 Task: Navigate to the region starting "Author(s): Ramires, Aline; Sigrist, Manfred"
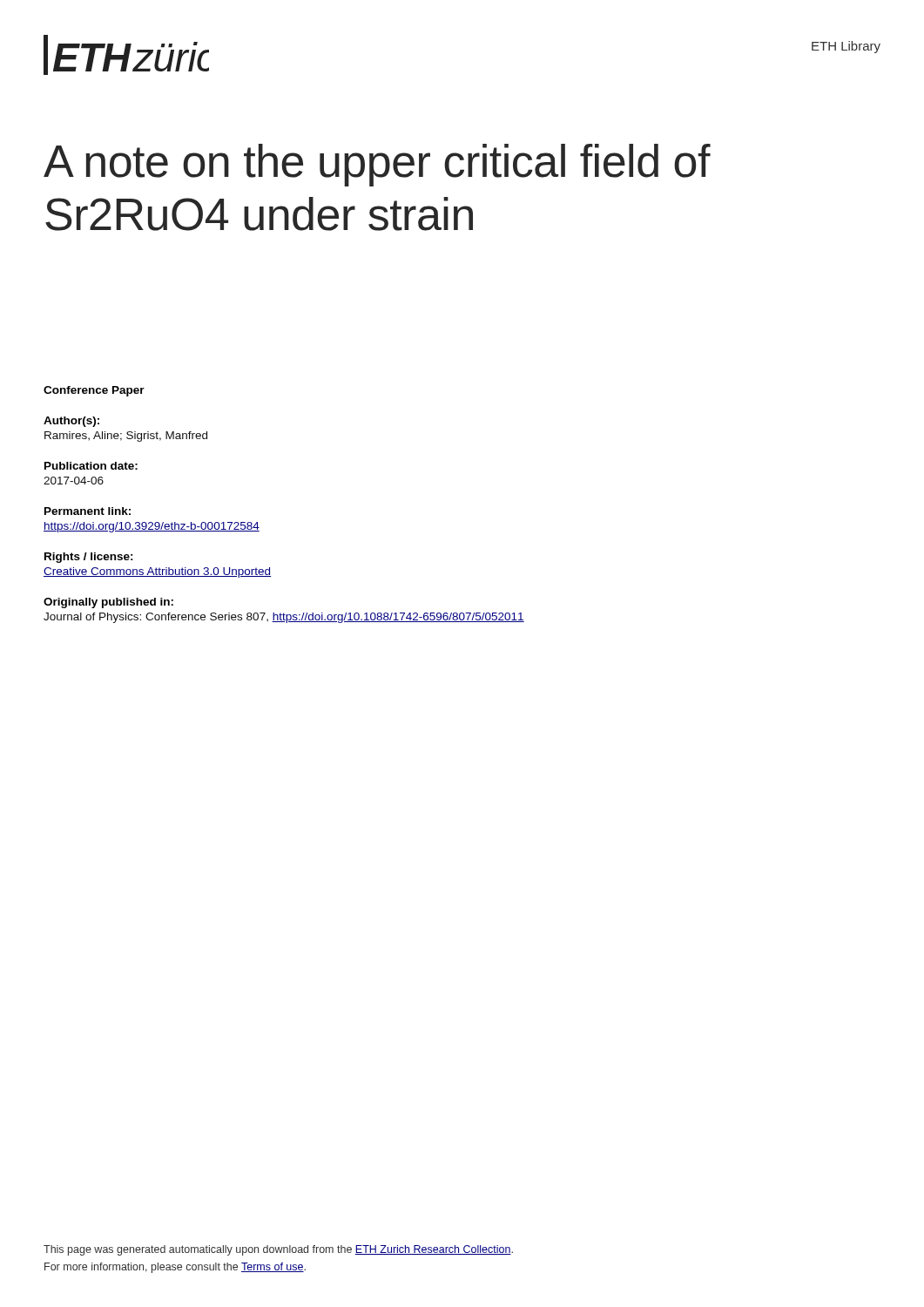71,422
